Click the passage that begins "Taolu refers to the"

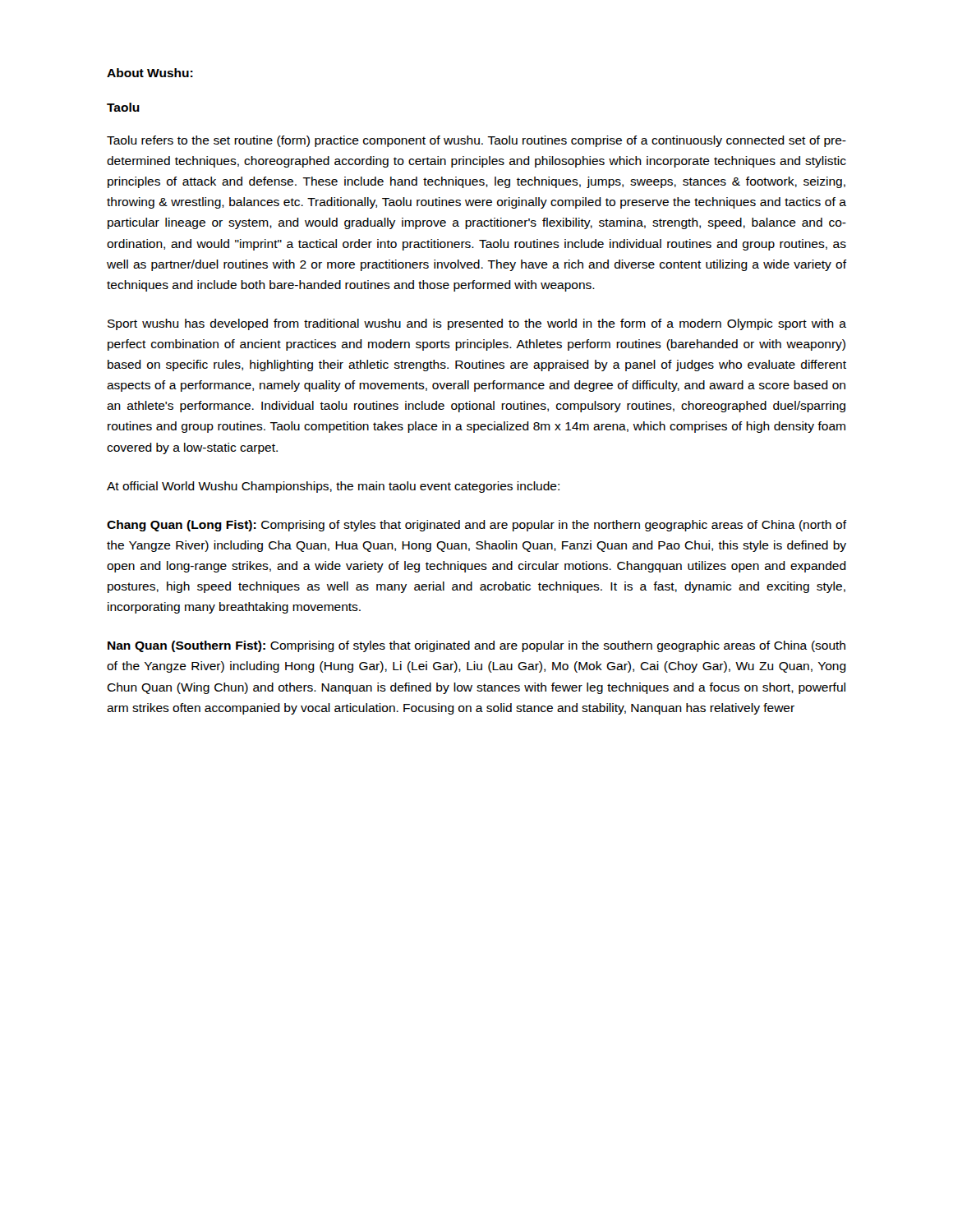pyautogui.click(x=476, y=212)
